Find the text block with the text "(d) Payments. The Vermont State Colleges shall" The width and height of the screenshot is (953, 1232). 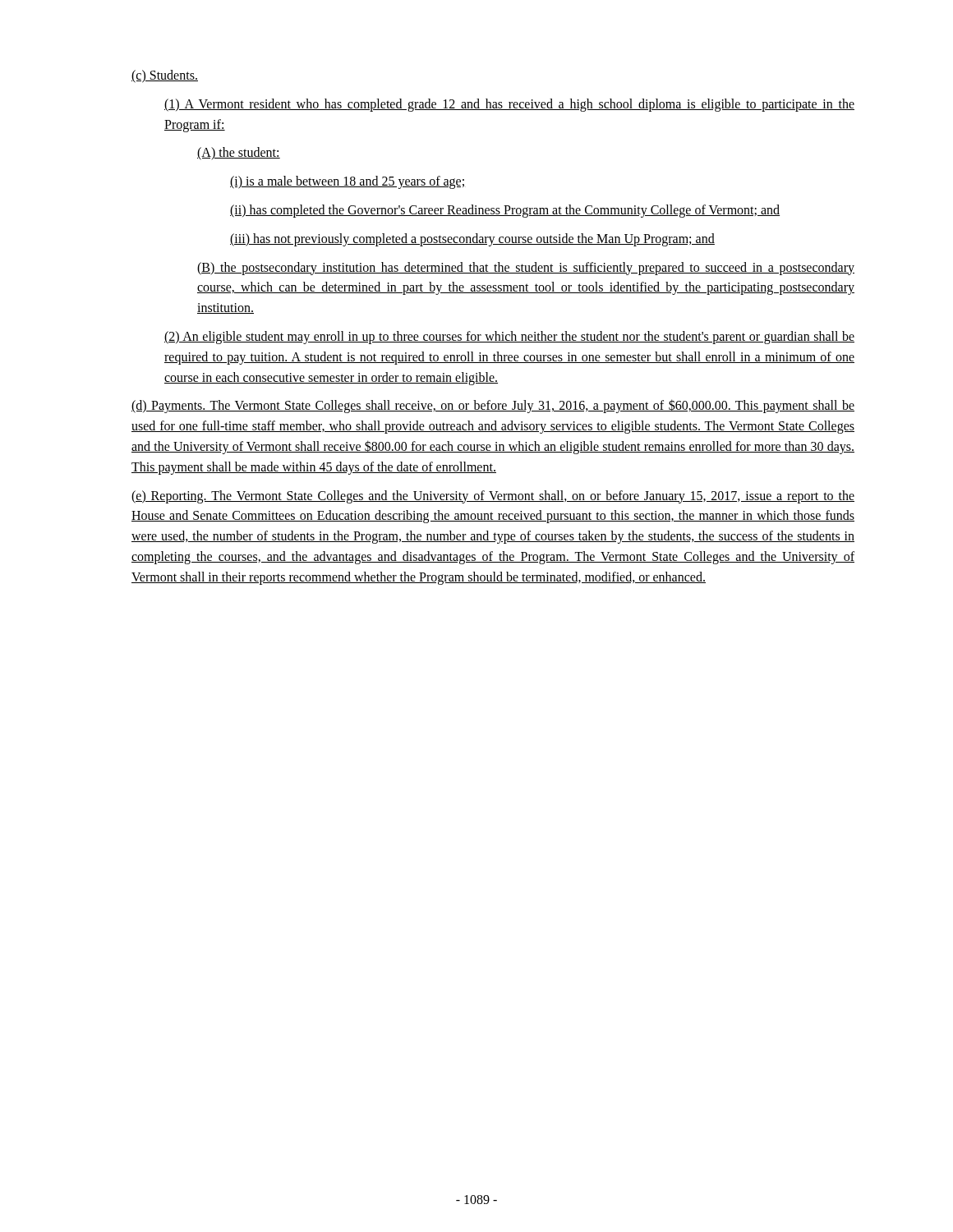(493, 436)
